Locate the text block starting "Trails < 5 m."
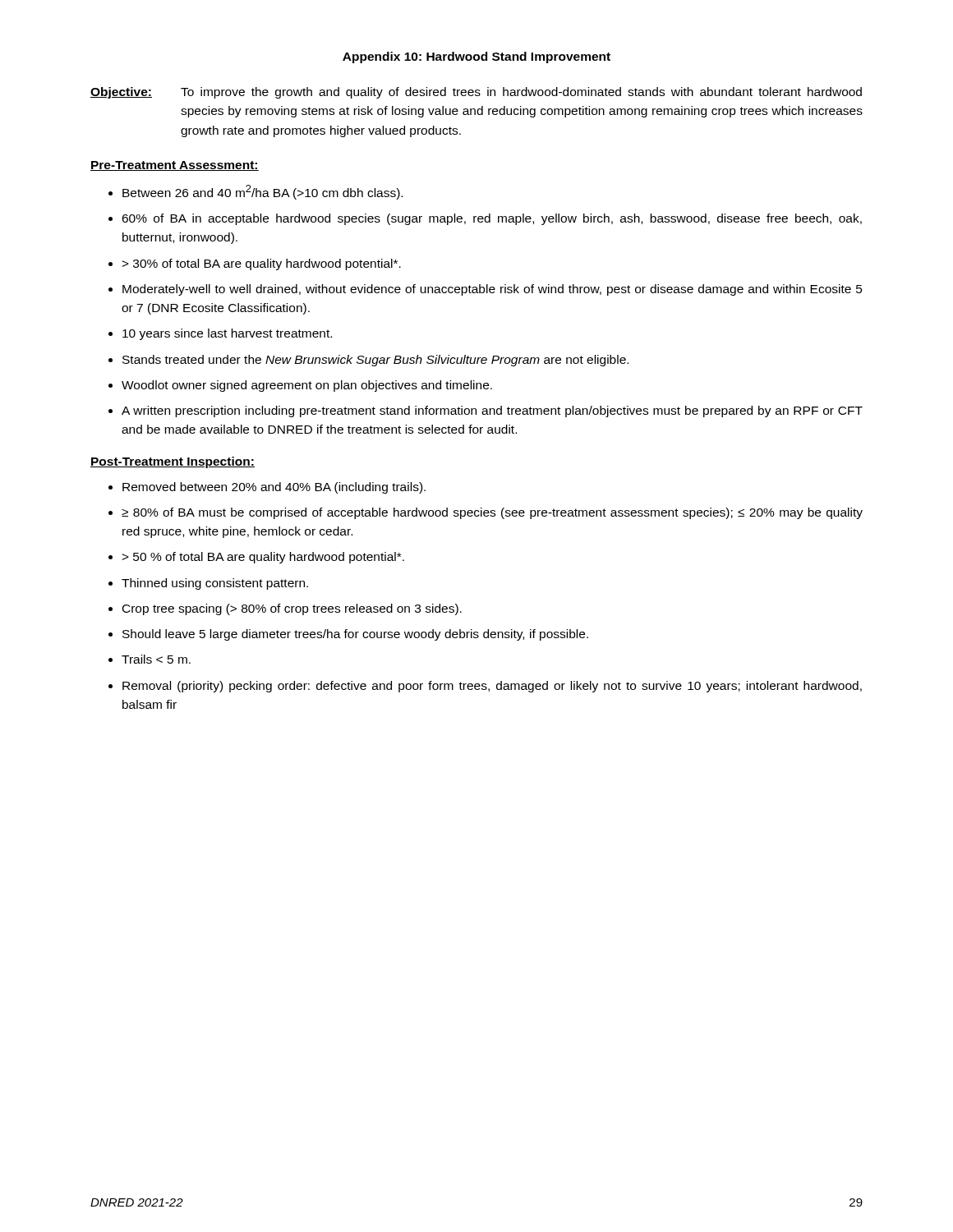Image resolution: width=953 pixels, height=1232 pixels. click(x=157, y=659)
